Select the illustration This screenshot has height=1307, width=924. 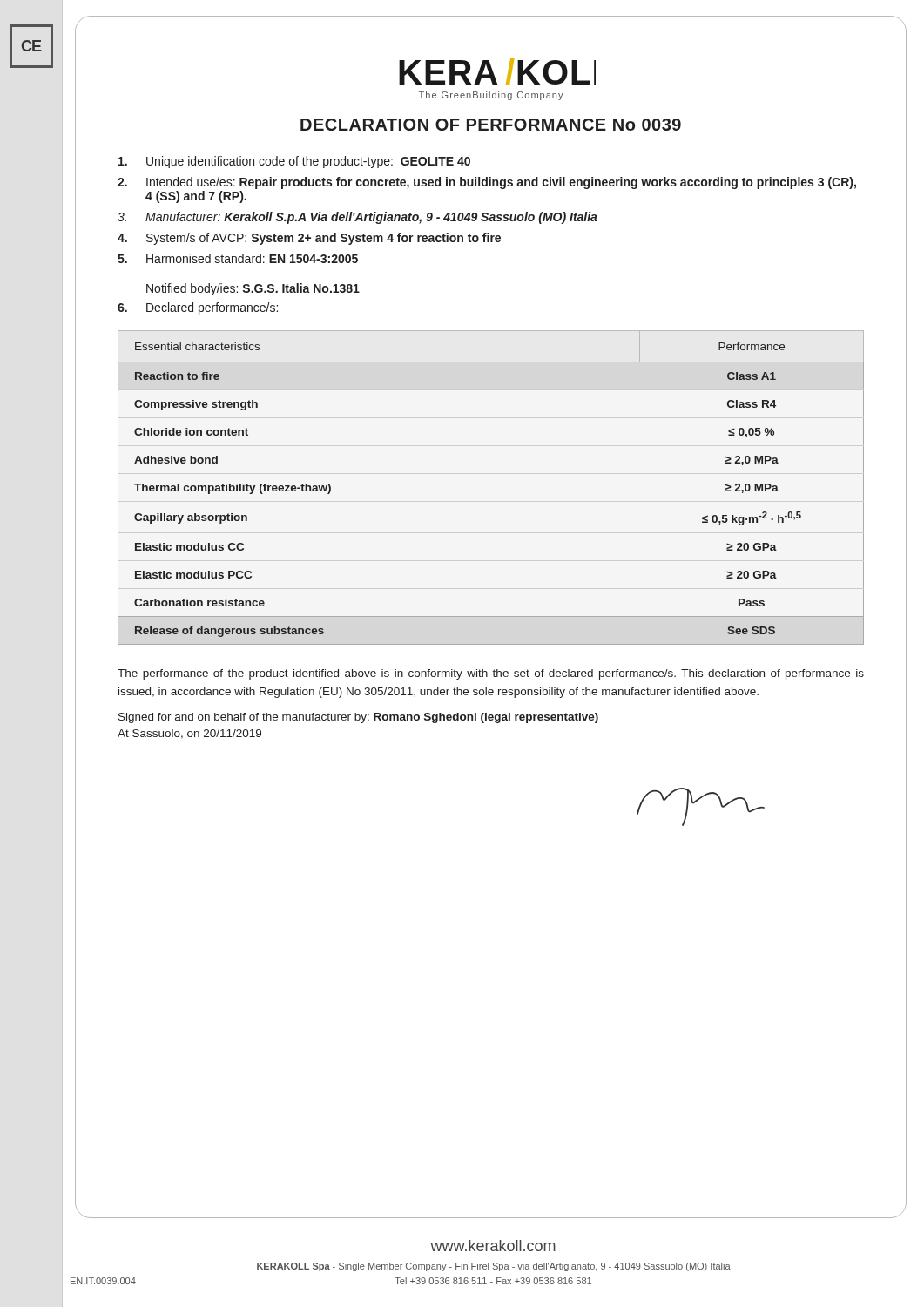pos(491,802)
